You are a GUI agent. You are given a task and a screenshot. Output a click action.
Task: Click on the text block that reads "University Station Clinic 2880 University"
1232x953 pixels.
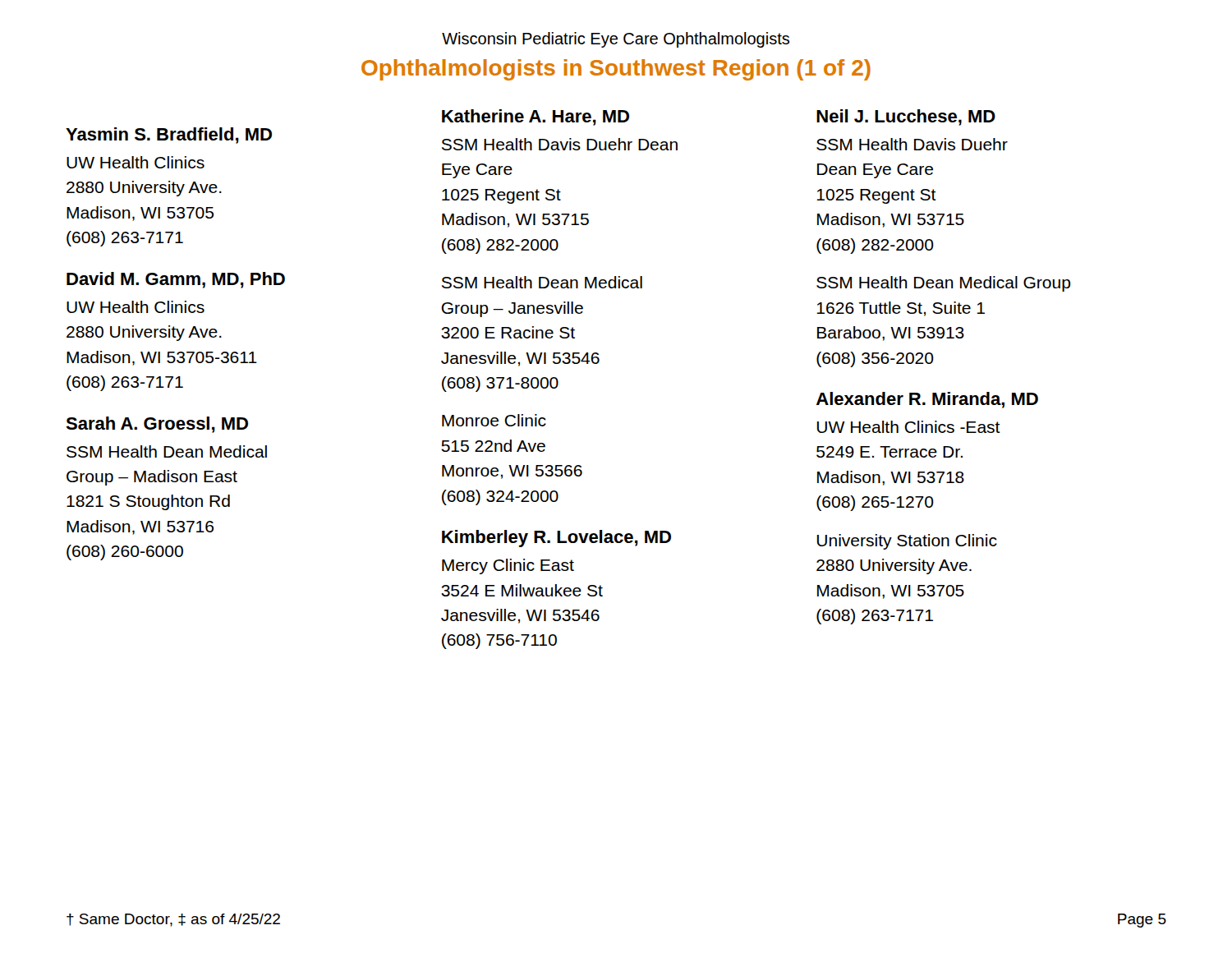906,577
